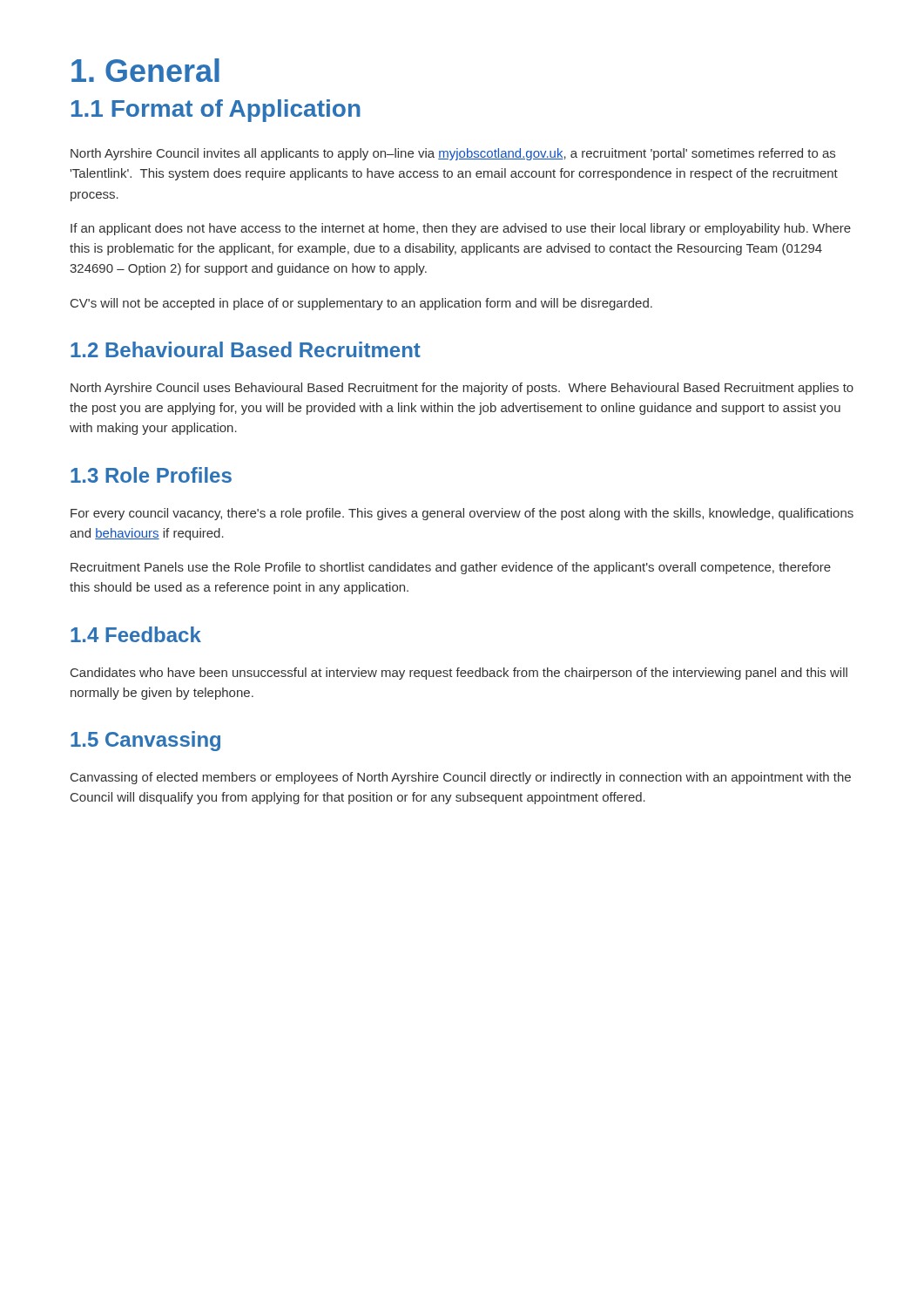This screenshot has height=1307, width=924.
Task: Where does it say "1. General"?
Action: click(145, 71)
